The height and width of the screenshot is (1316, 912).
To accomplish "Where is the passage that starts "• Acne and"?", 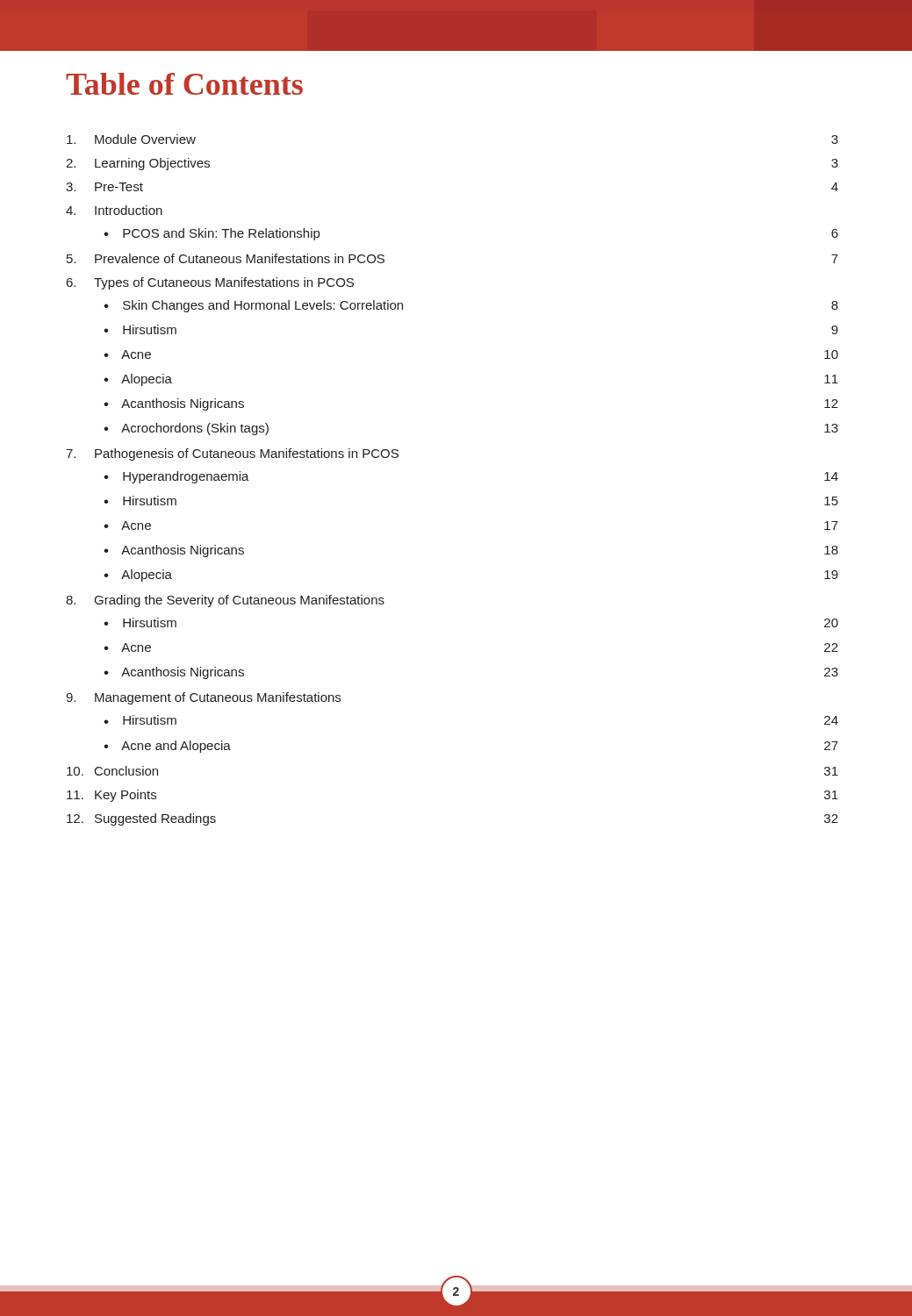I will 165,746.
